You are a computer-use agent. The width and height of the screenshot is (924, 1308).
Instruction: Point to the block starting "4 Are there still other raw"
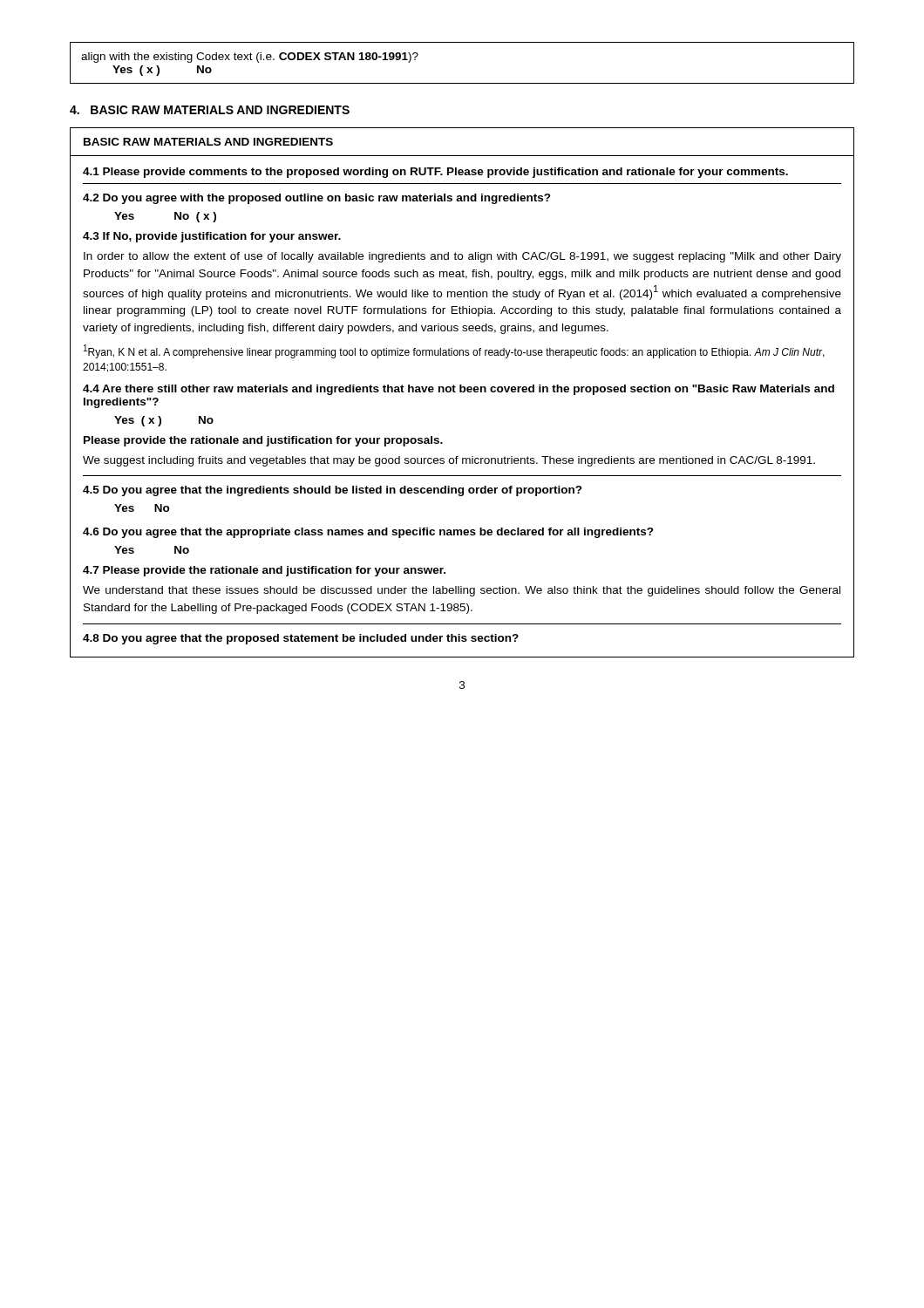click(x=459, y=395)
